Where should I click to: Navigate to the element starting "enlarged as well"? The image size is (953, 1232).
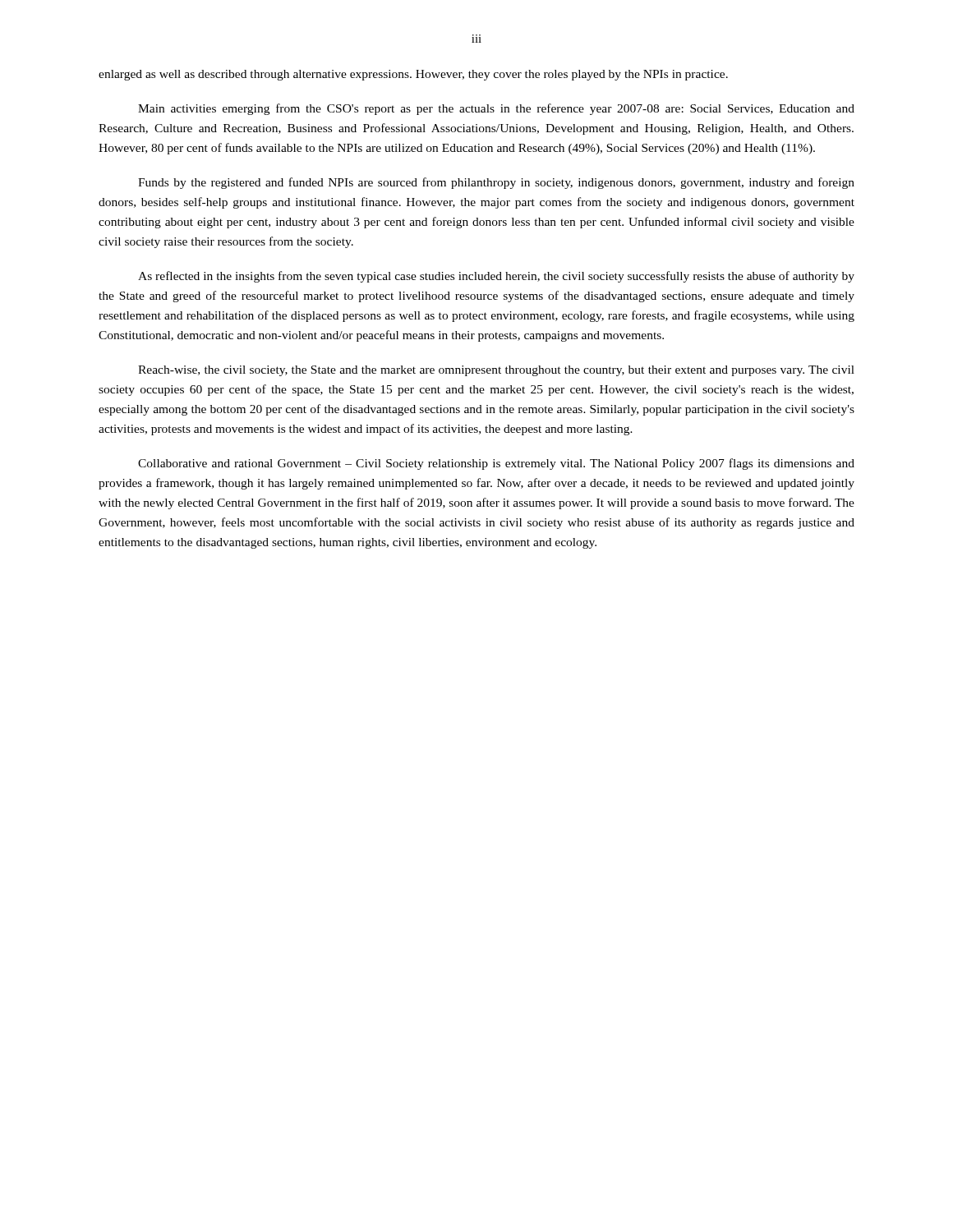tap(413, 73)
